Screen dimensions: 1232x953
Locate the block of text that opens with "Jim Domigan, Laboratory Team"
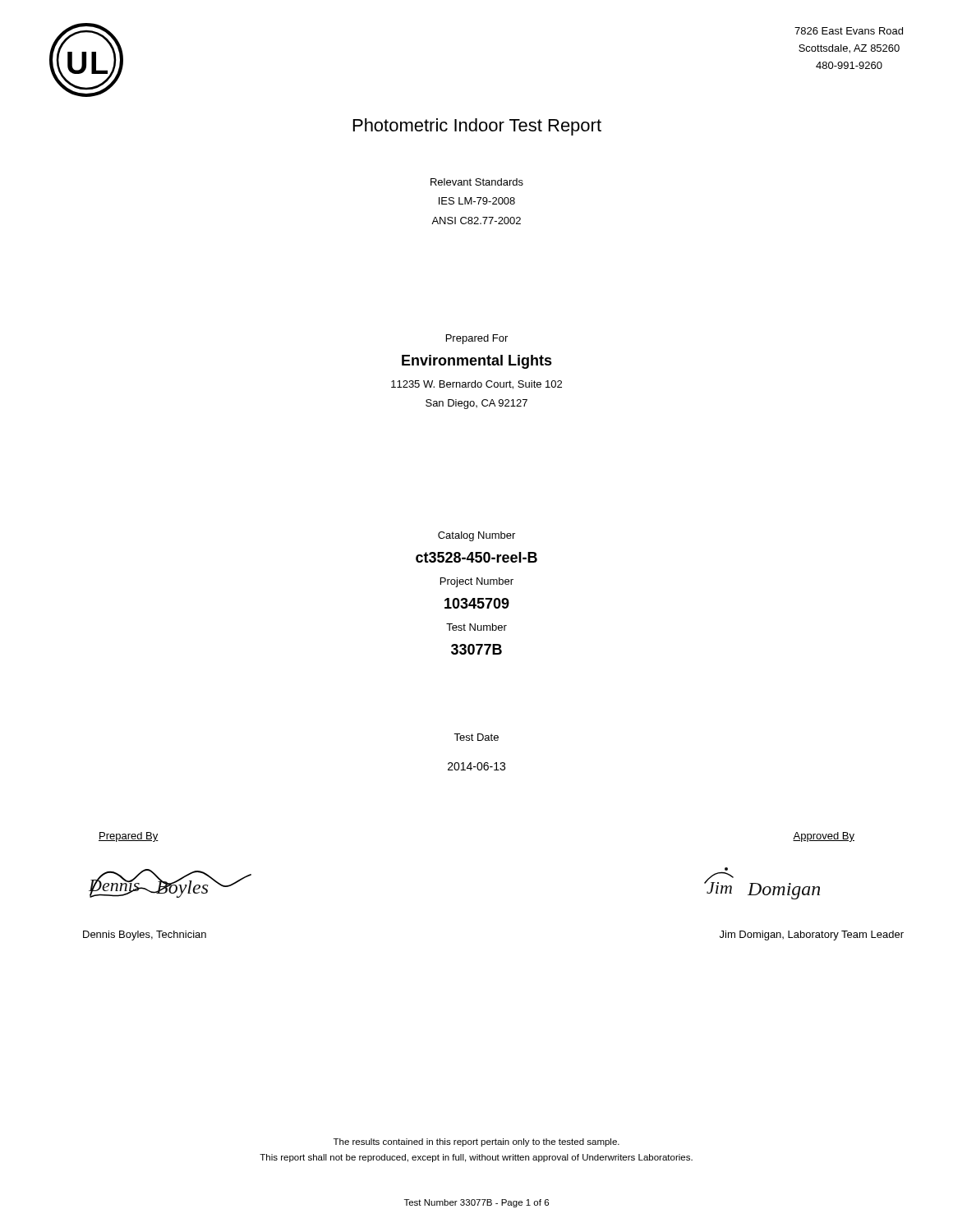click(x=811, y=934)
